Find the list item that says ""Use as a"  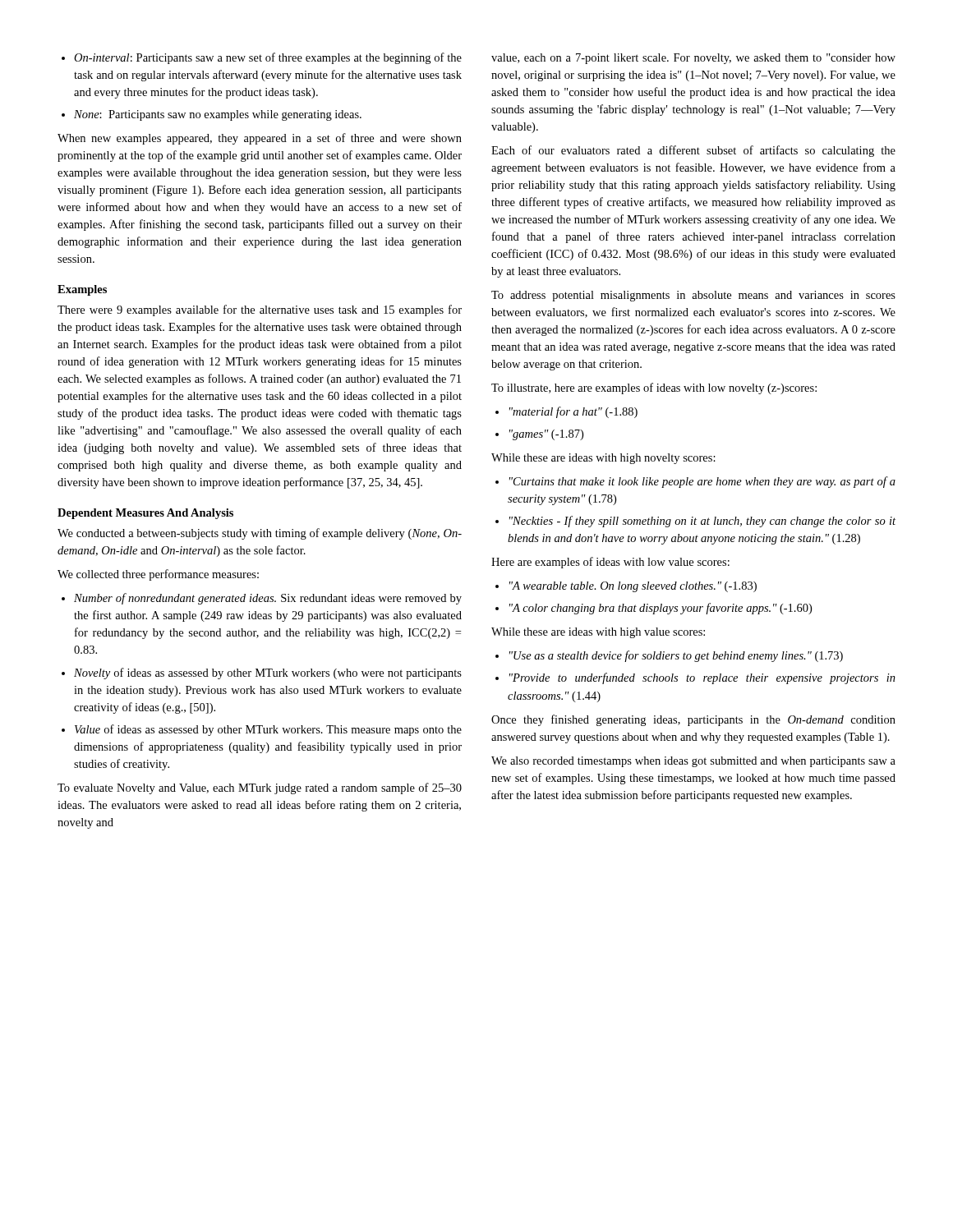(x=693, y=656)
